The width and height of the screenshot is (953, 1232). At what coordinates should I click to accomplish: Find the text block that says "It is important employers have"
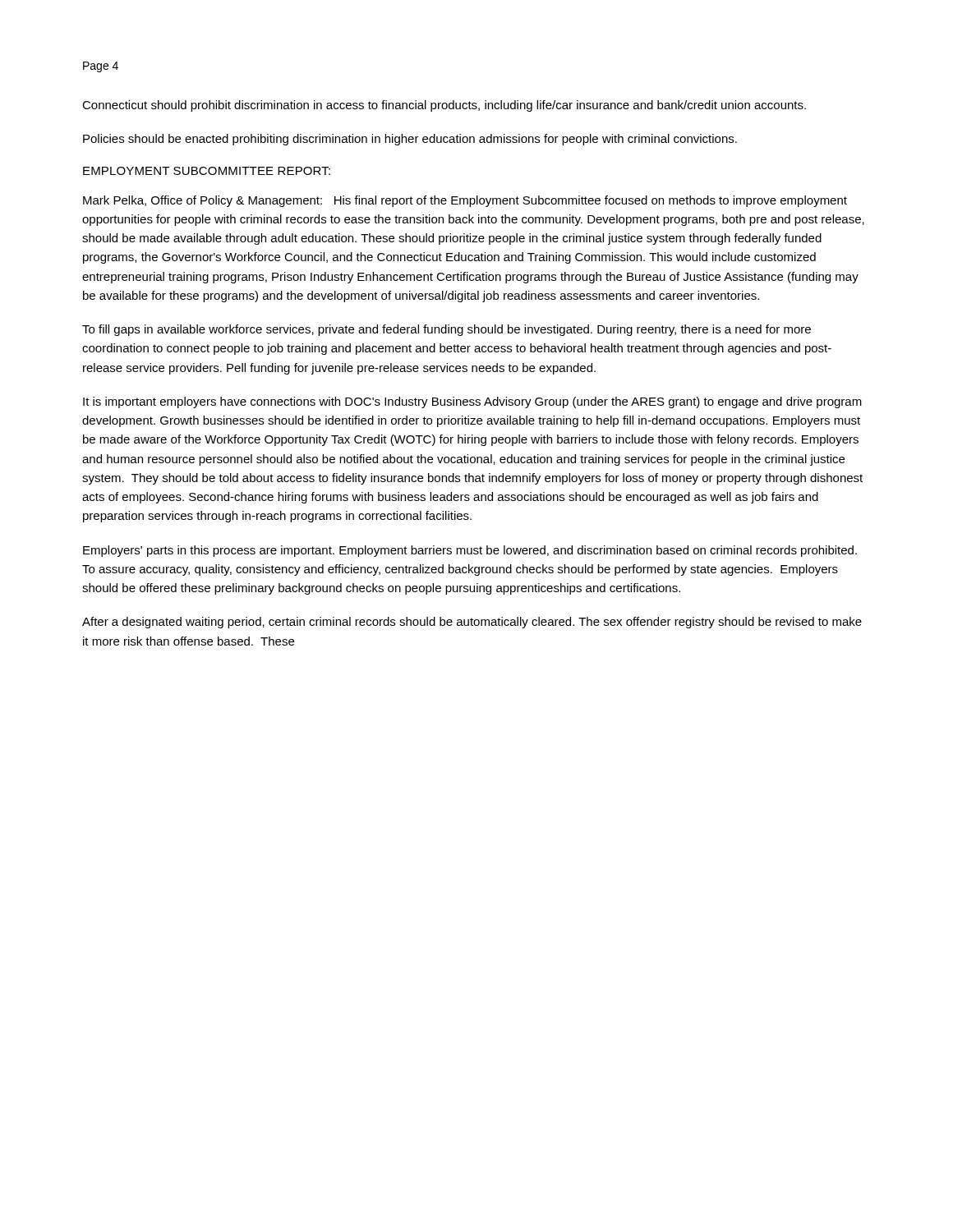pos(472,458)
